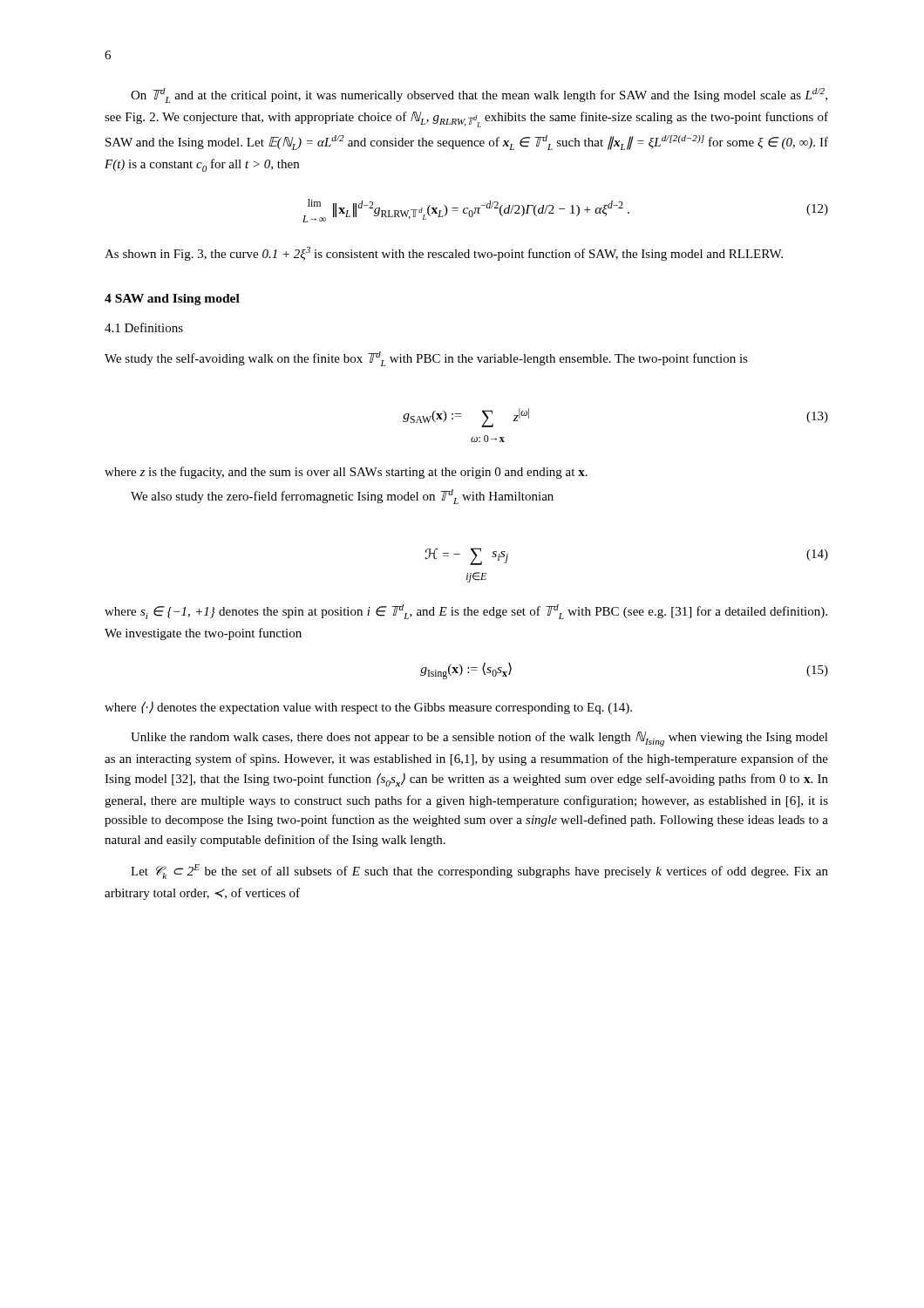
Task: Locate the passage starting "gIsing(x) := ⟨s0sx⟩ (15)"
Action: [455, 670]
